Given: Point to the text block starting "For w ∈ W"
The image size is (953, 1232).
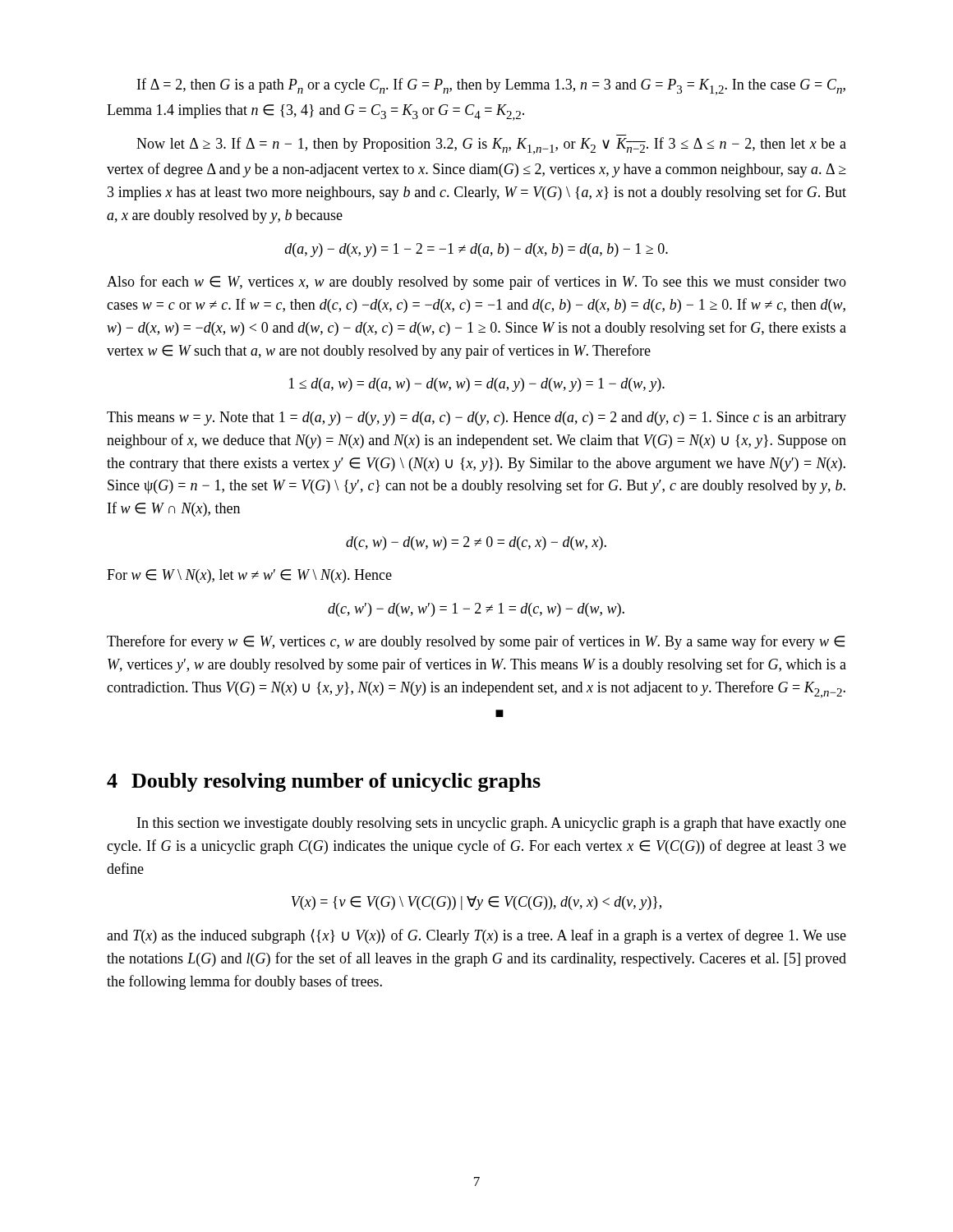Looking at the screenshot, I should [x=249, y=575].
